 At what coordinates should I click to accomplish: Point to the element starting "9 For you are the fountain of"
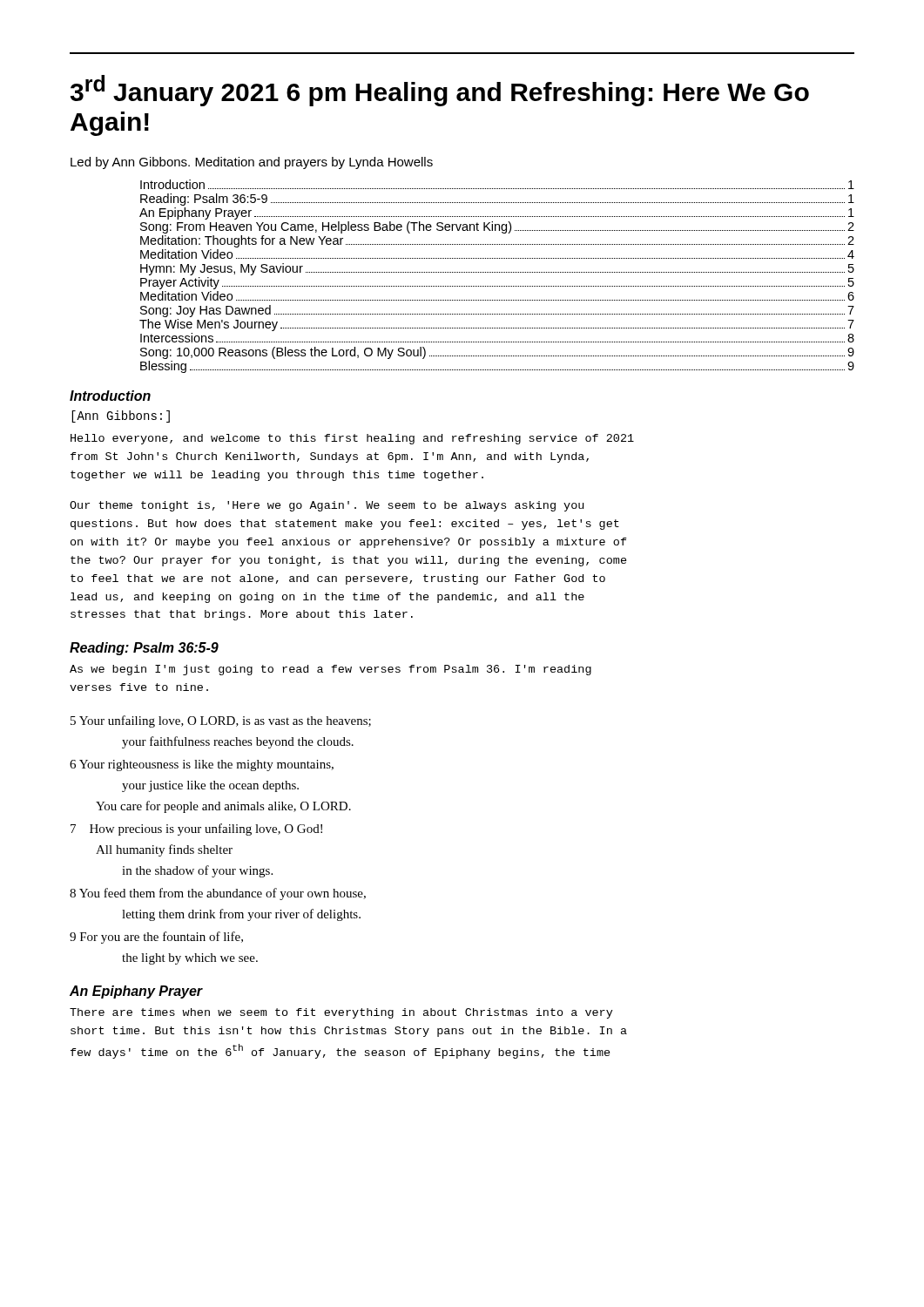tap(164, 947)
